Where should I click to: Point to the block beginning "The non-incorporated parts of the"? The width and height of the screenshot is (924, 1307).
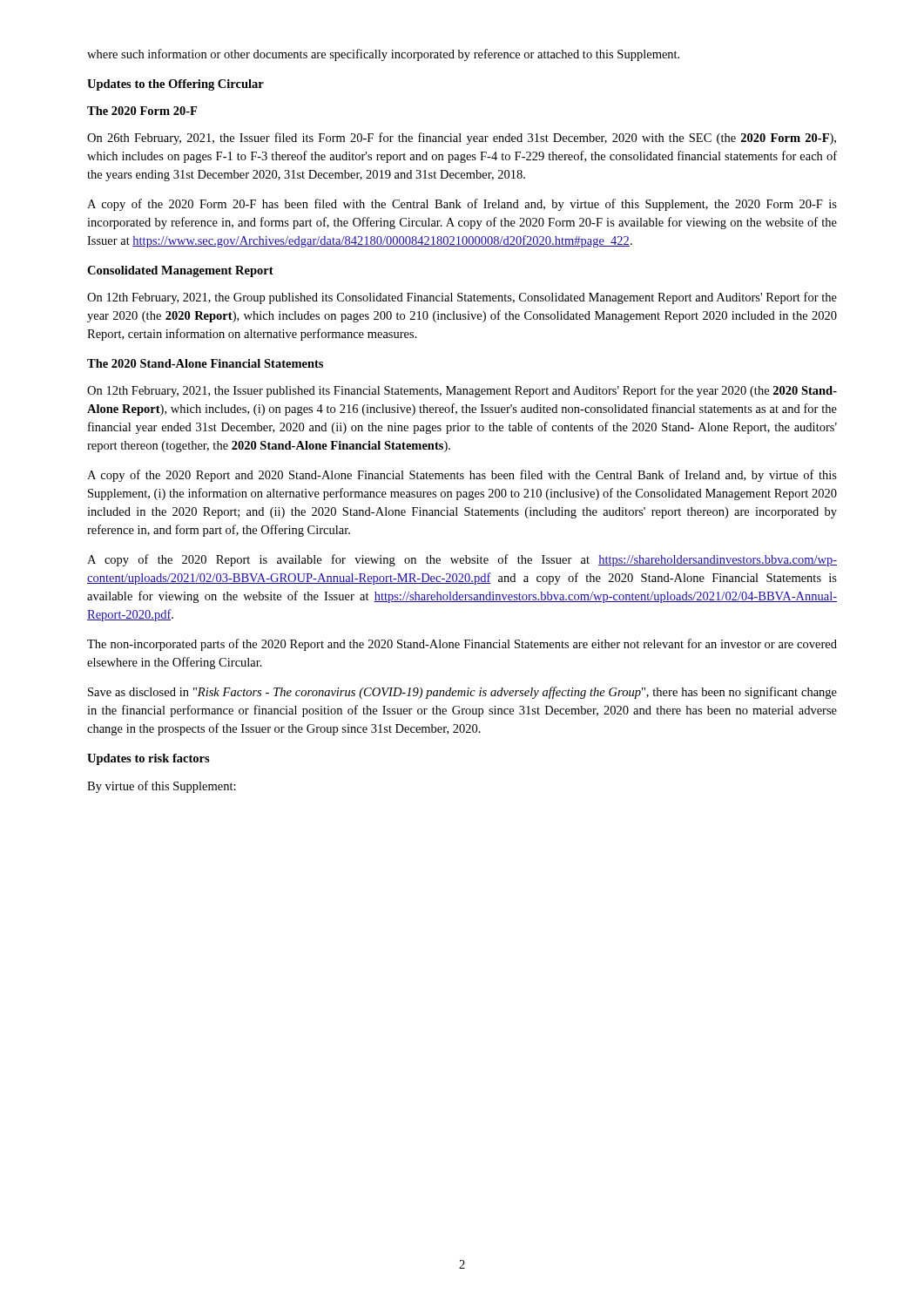tap(462, 654)
